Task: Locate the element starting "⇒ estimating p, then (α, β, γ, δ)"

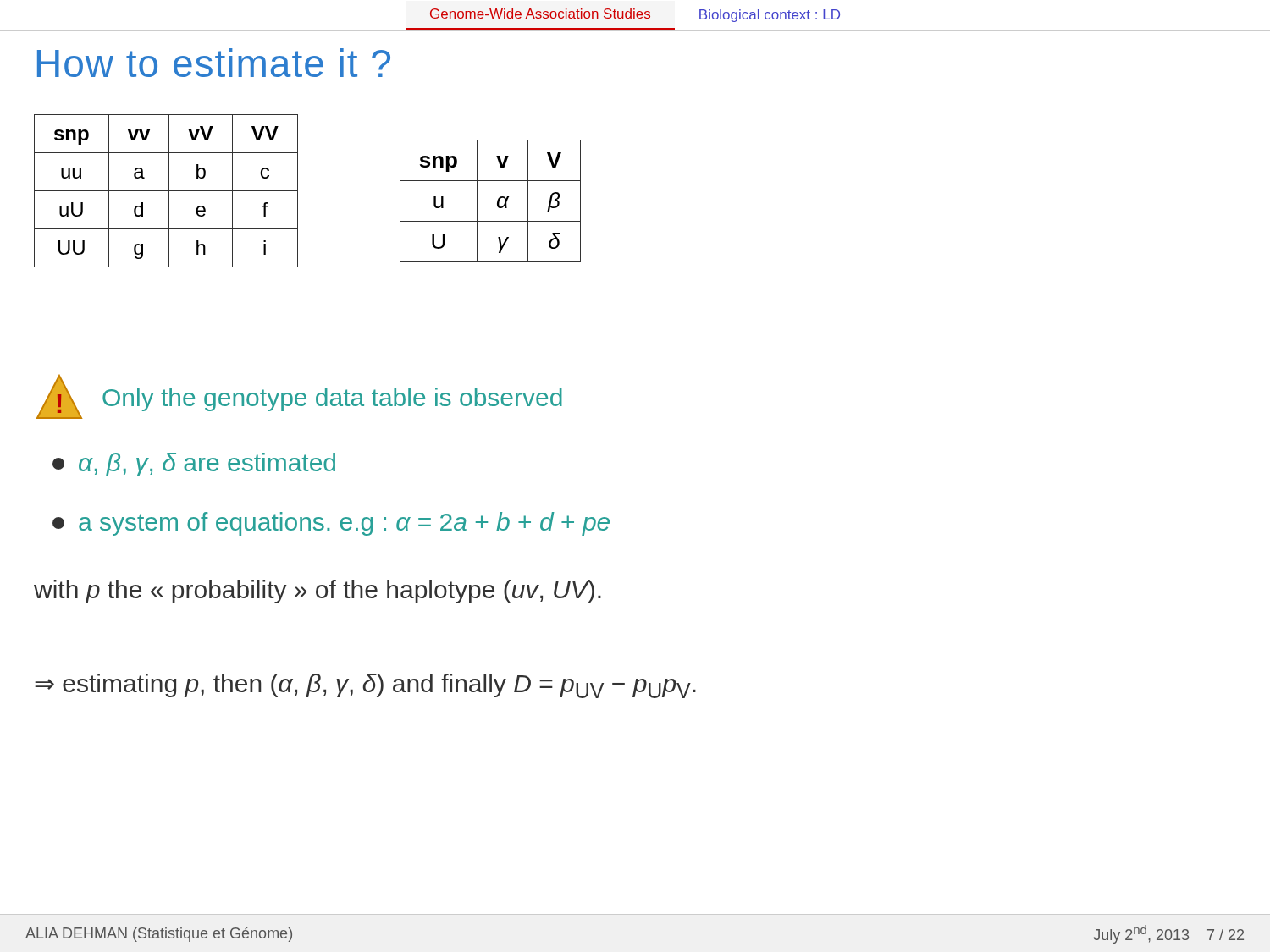Action: (x=366, y=686)
